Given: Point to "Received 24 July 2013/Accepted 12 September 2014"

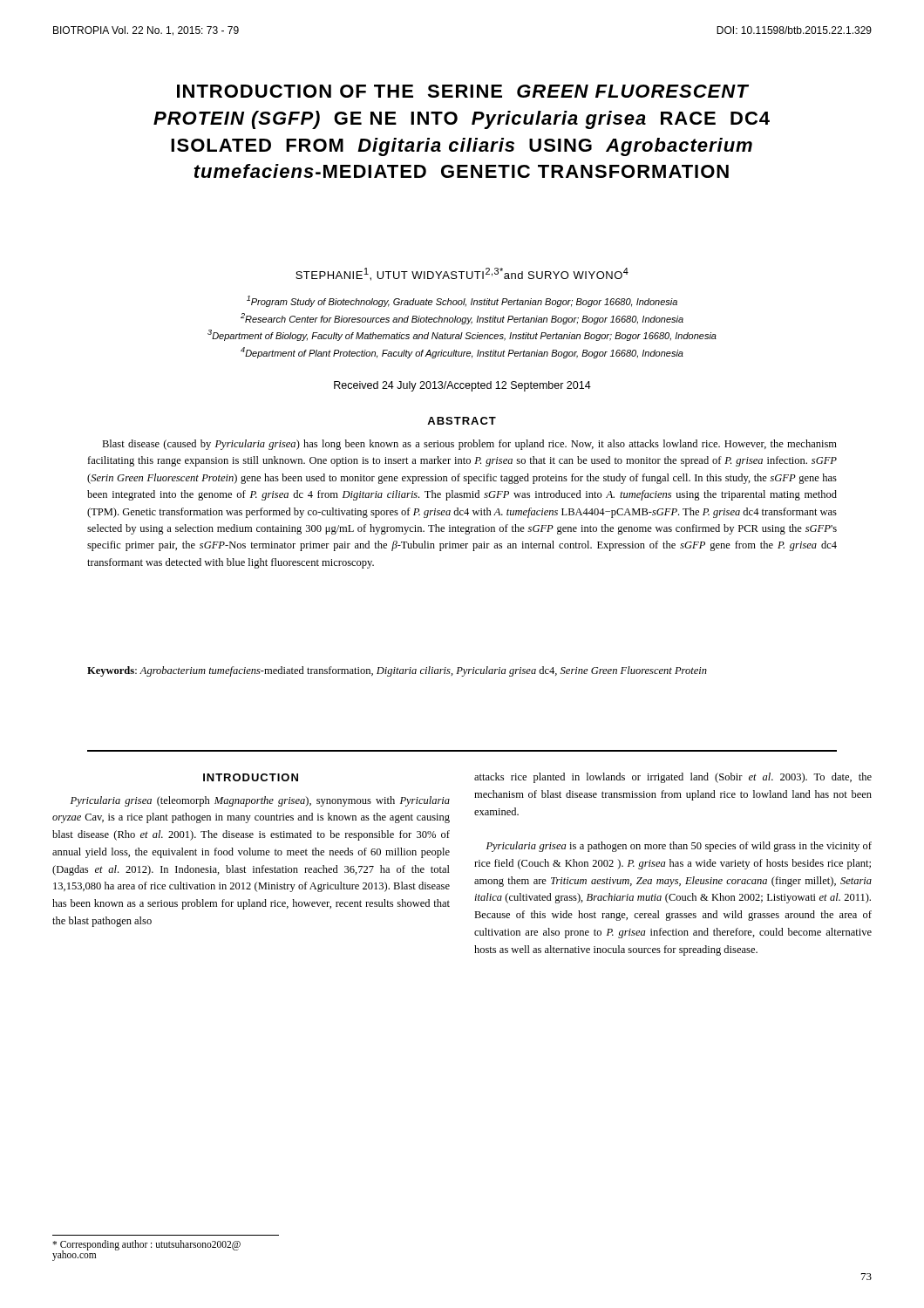Looking at the screenshot, I should coord(462,385).
